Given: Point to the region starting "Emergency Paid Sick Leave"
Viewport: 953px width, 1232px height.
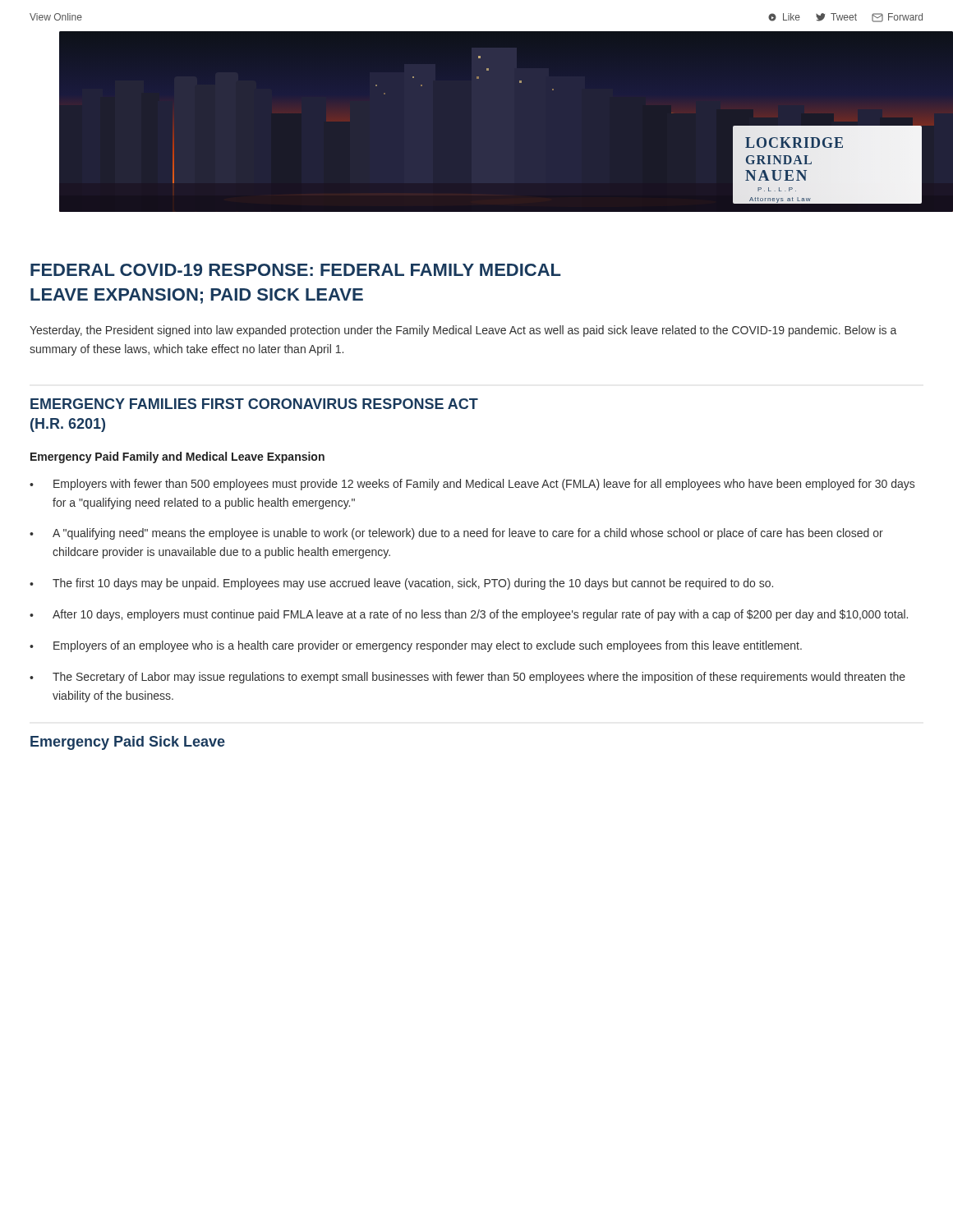Looking at the screenshot, I should (x=128, y=743).
